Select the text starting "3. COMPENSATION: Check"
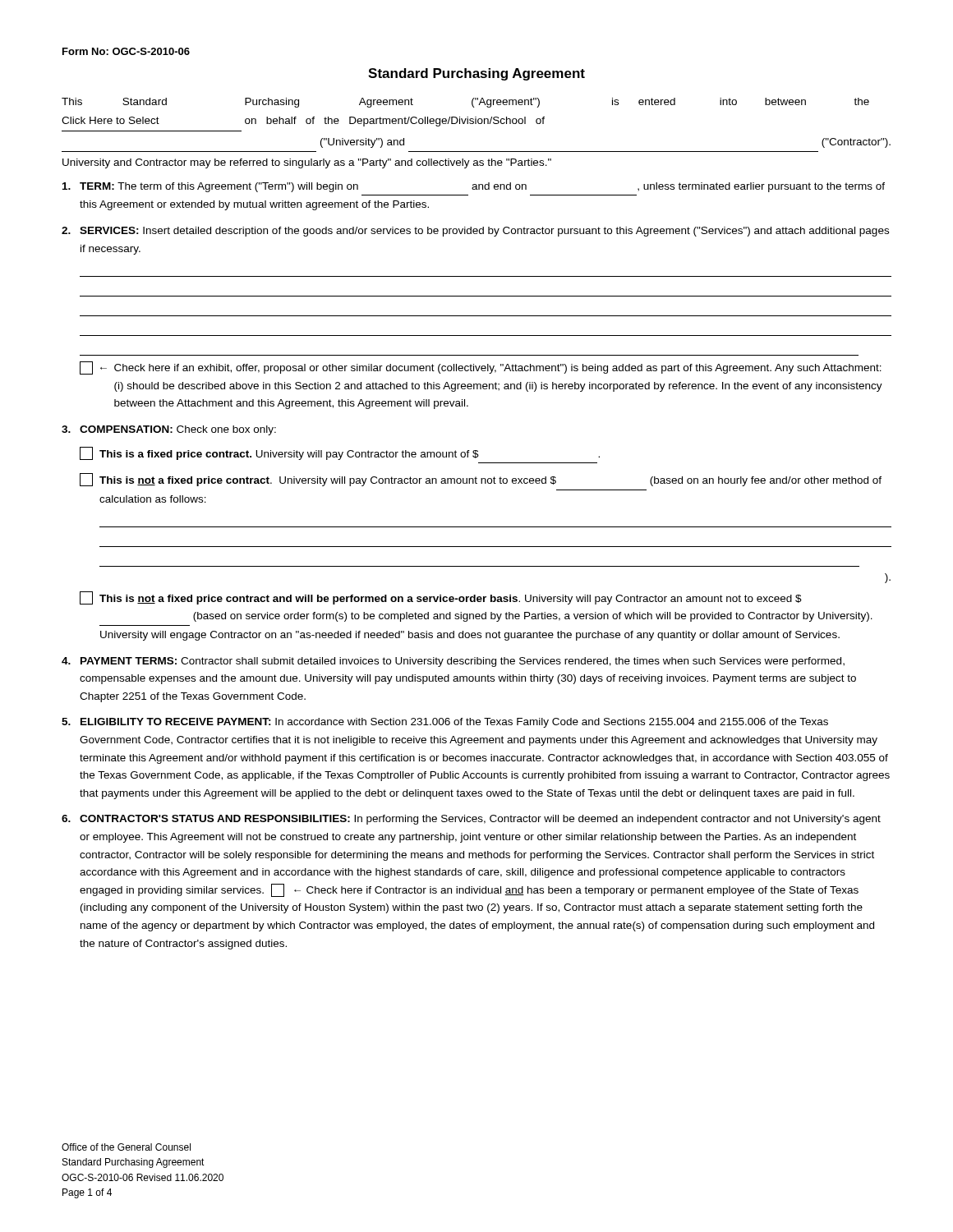The height and width of the screenshot is (1232, 953). coord(169,430)
